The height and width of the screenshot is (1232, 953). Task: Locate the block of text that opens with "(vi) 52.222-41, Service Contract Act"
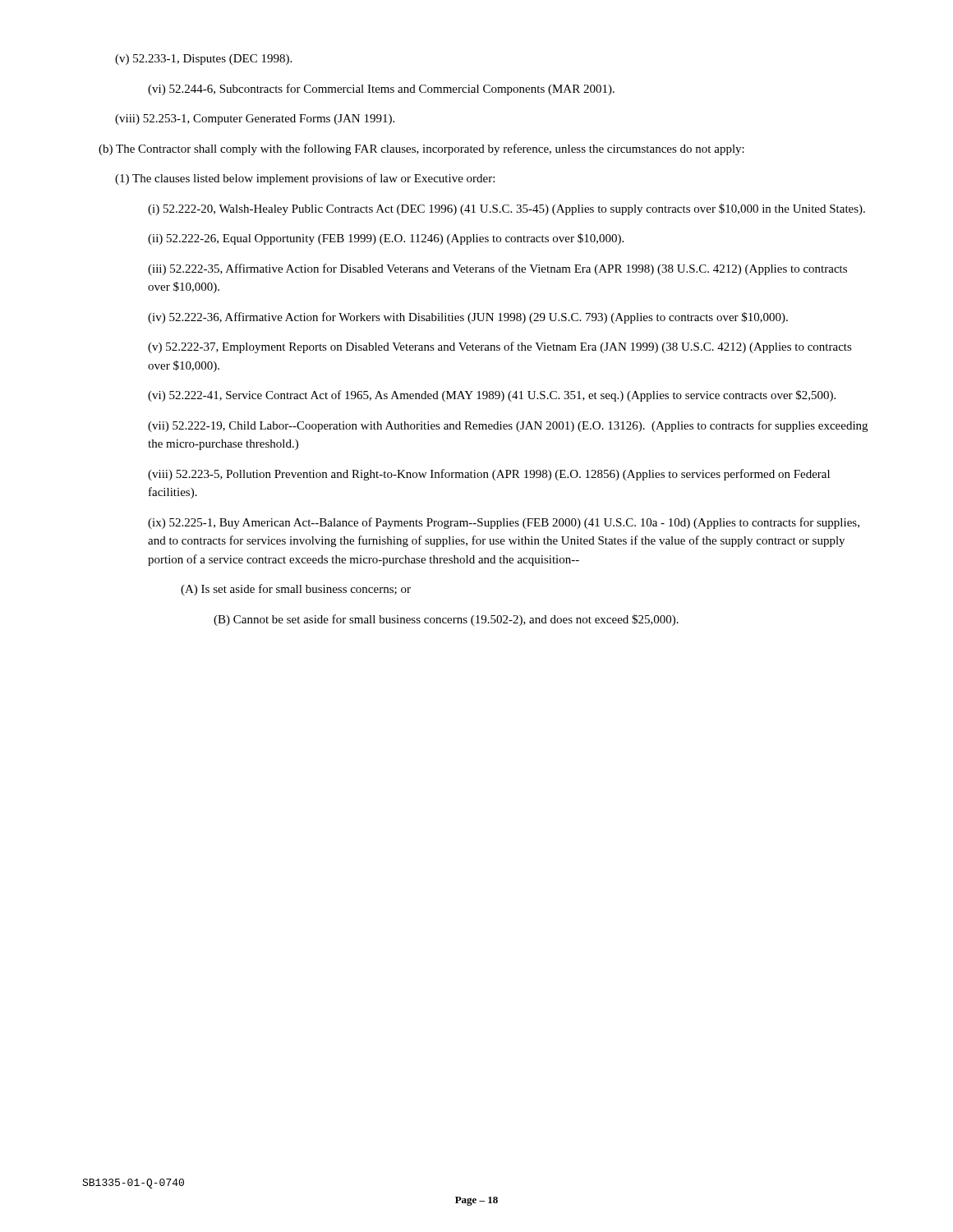pyautogui.click(x=492, y=395)
